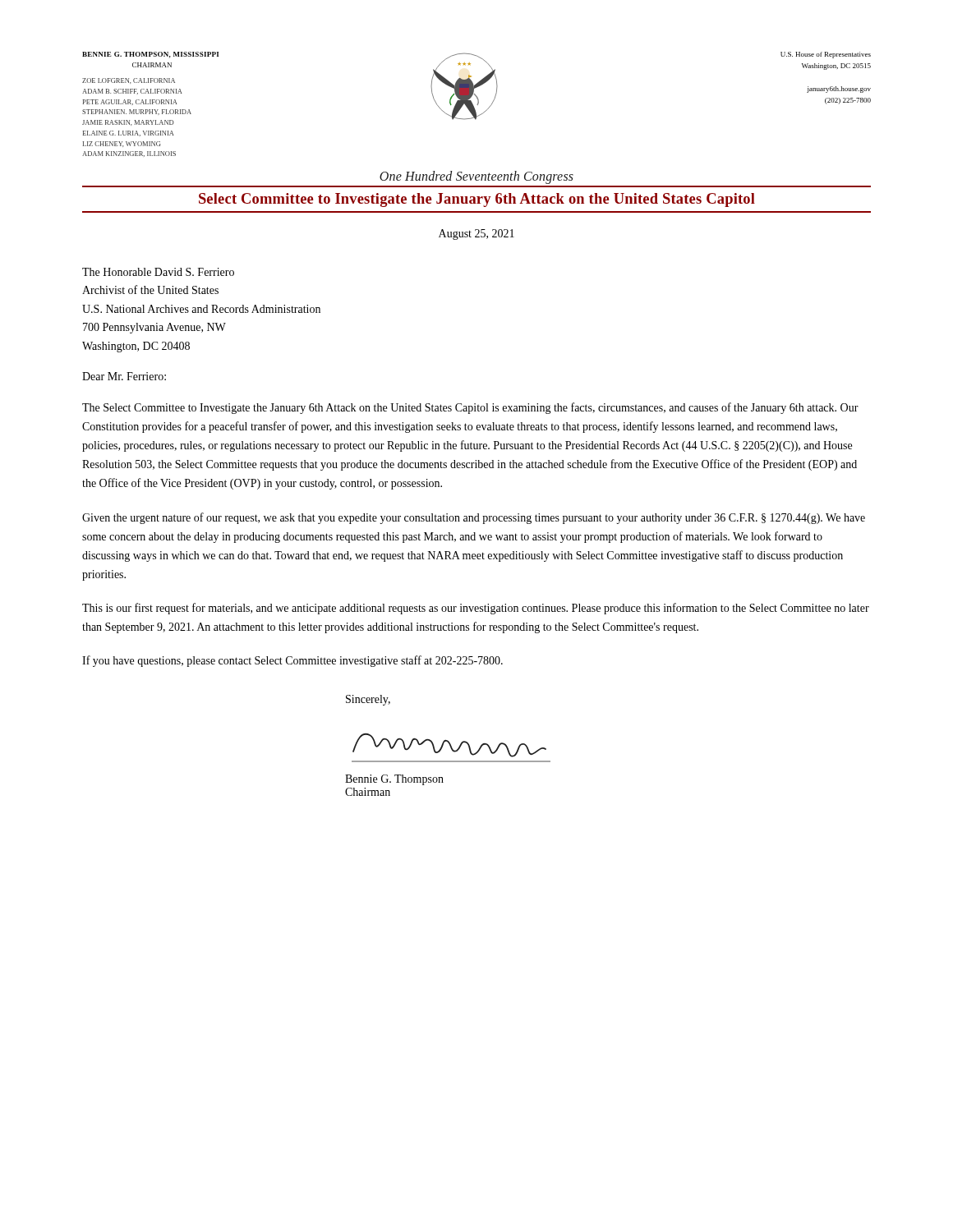Click on the logo
The height and width of the screenshot is (1232, 953).
click(464, 86)
